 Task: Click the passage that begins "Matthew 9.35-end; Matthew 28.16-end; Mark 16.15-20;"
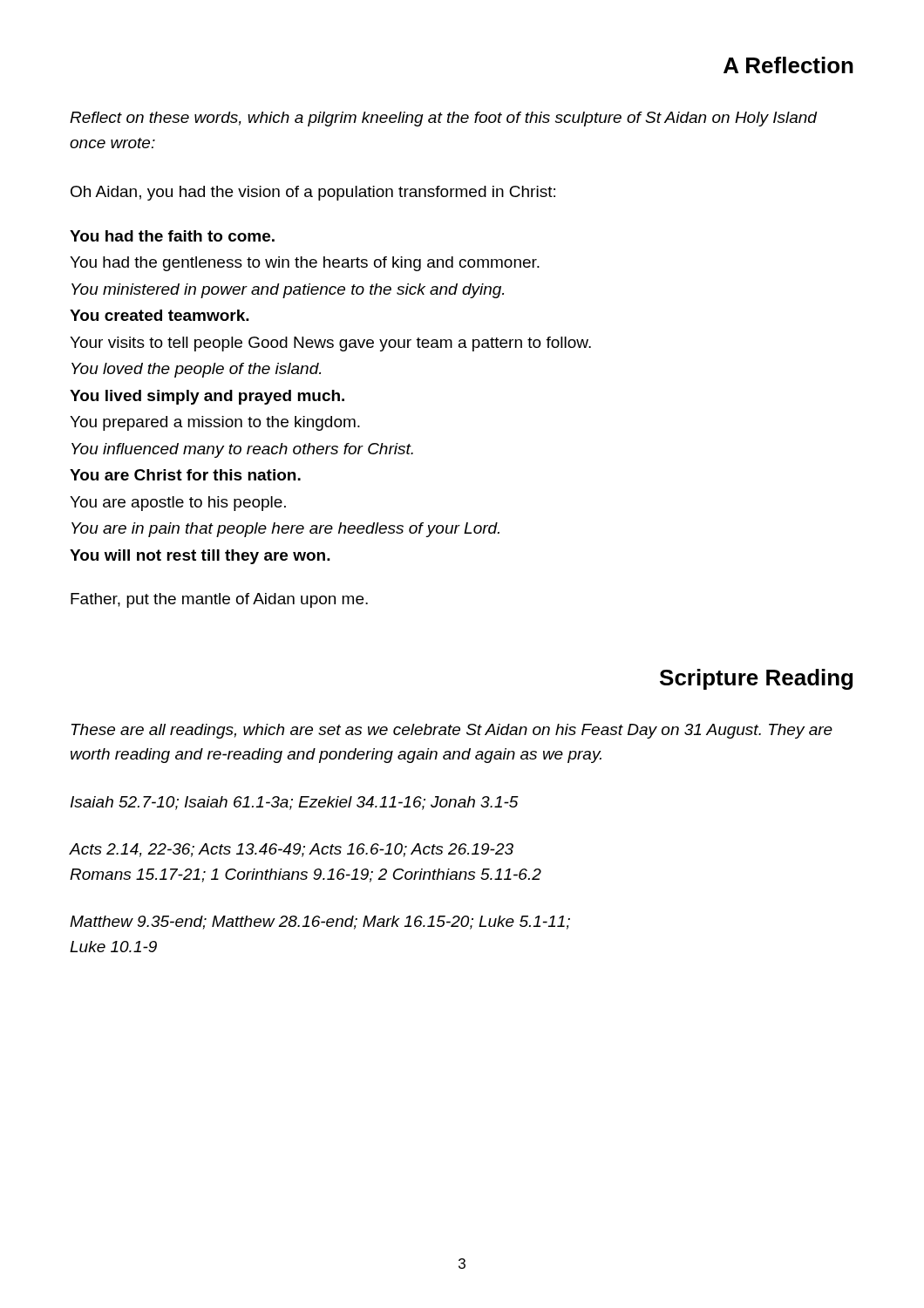[320, 934]
